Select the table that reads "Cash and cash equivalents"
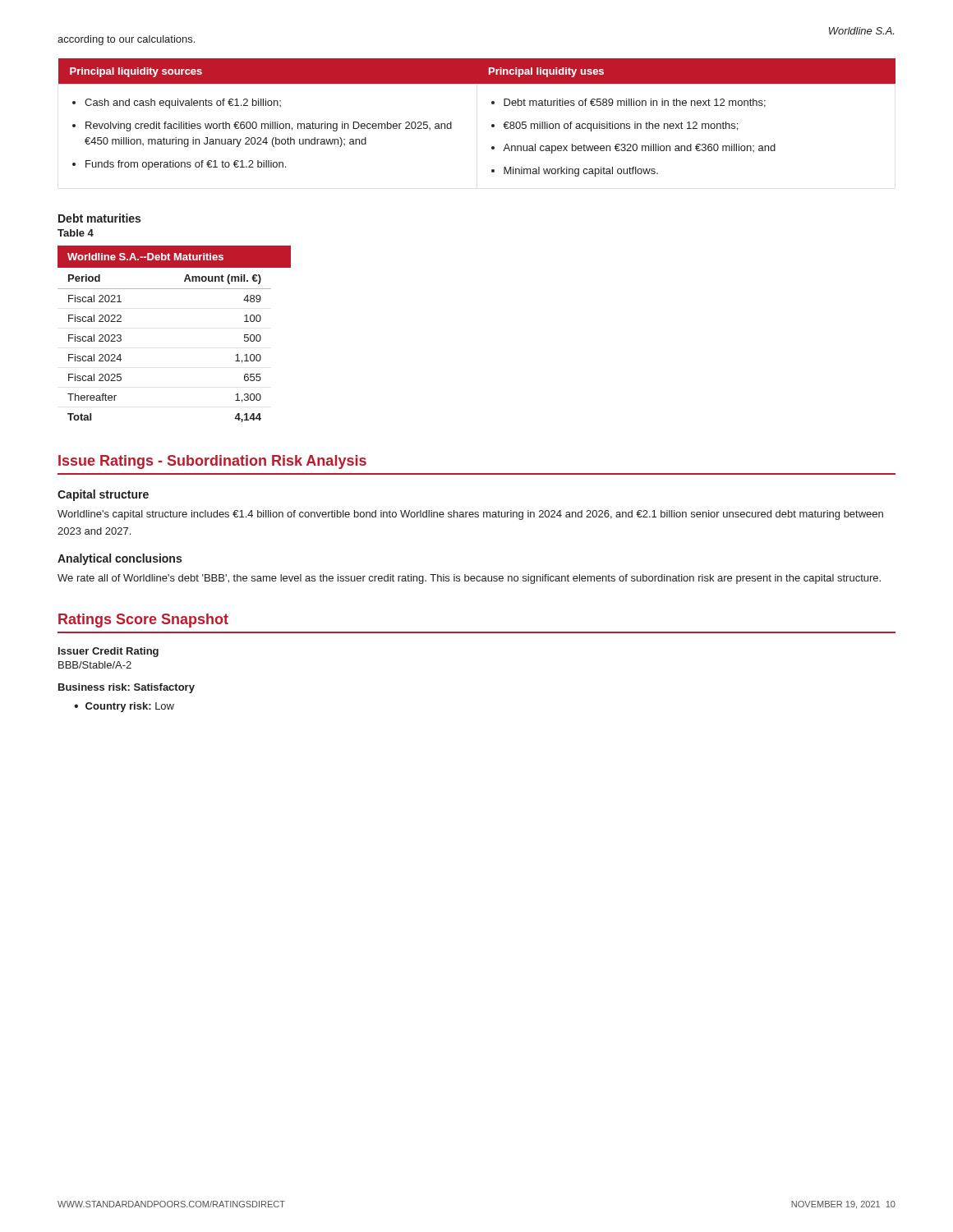953x1232 pixels. (x=476, y=124)
